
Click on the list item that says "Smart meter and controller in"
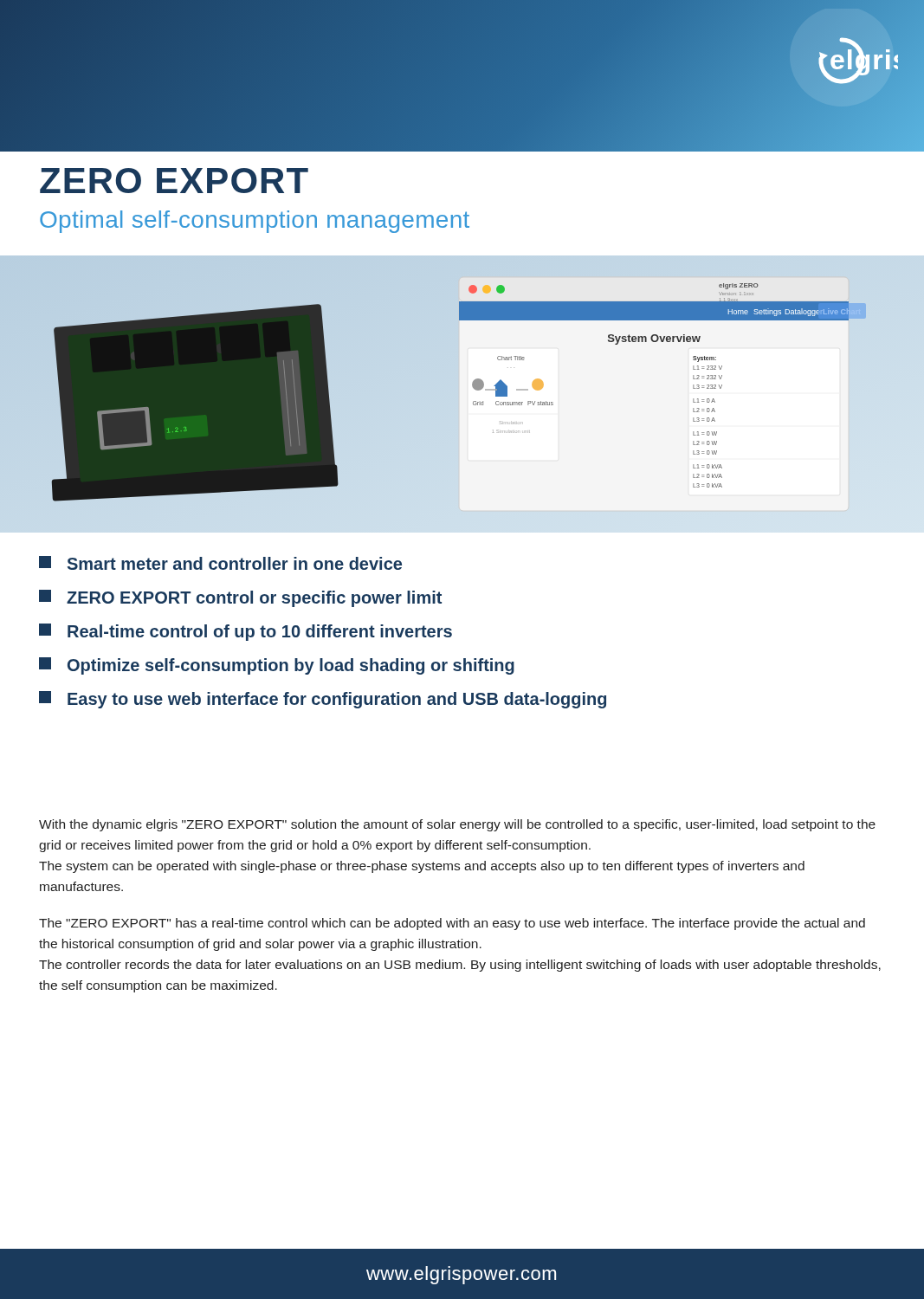221,564
